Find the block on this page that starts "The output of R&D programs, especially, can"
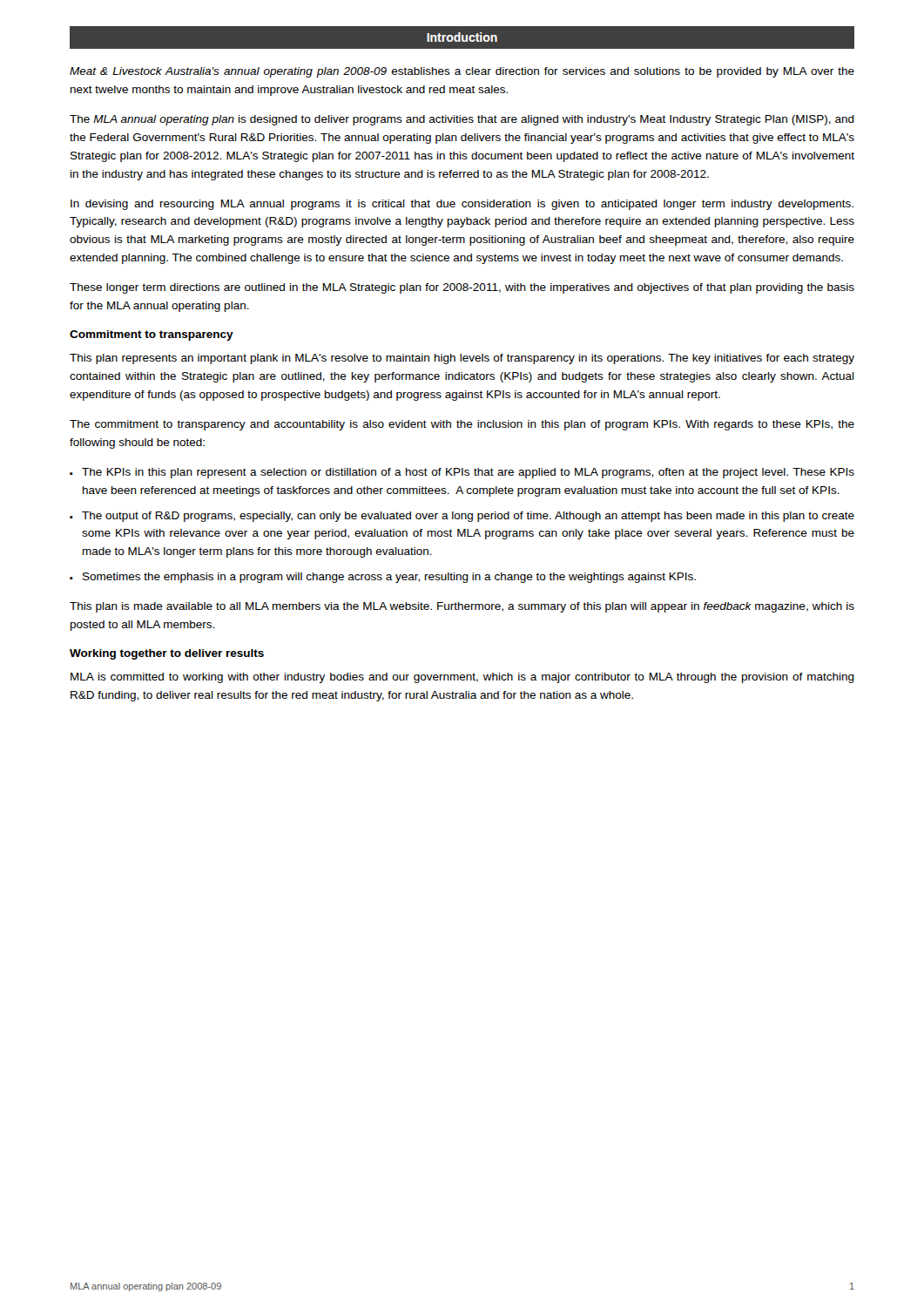 coord(468,534)
